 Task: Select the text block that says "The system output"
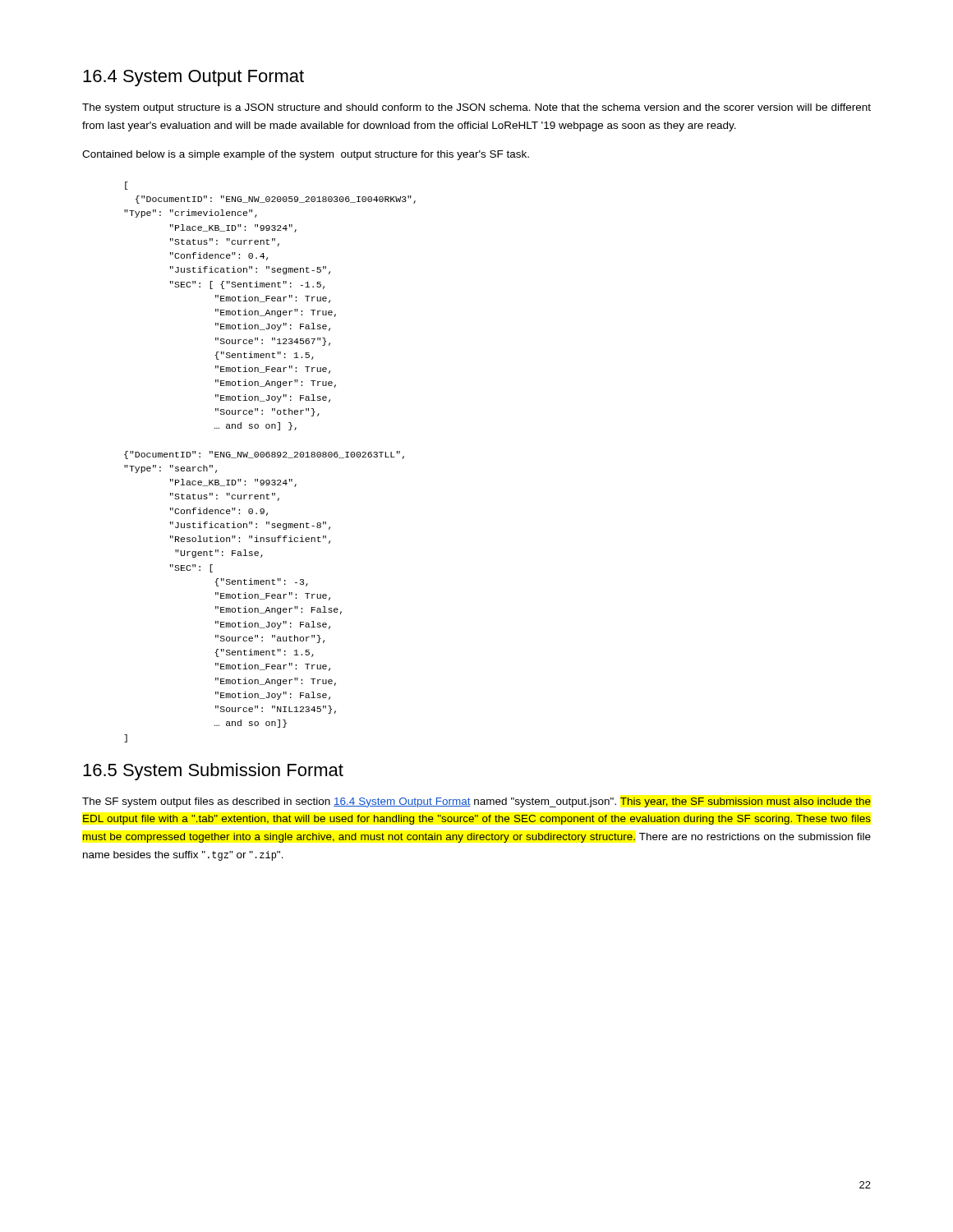click(x=476, y=116)
